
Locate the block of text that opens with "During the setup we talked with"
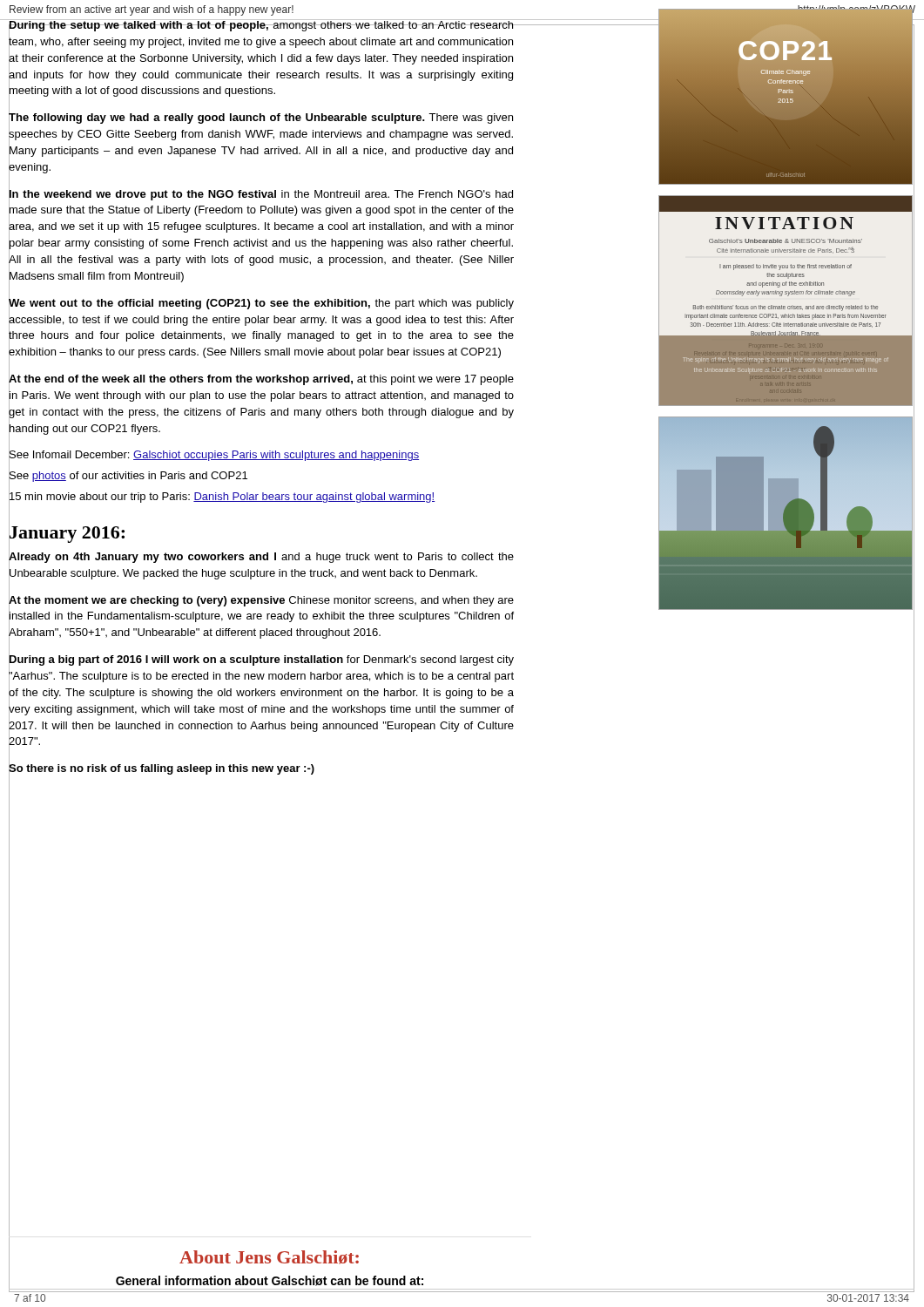click(x=261, y=58)
